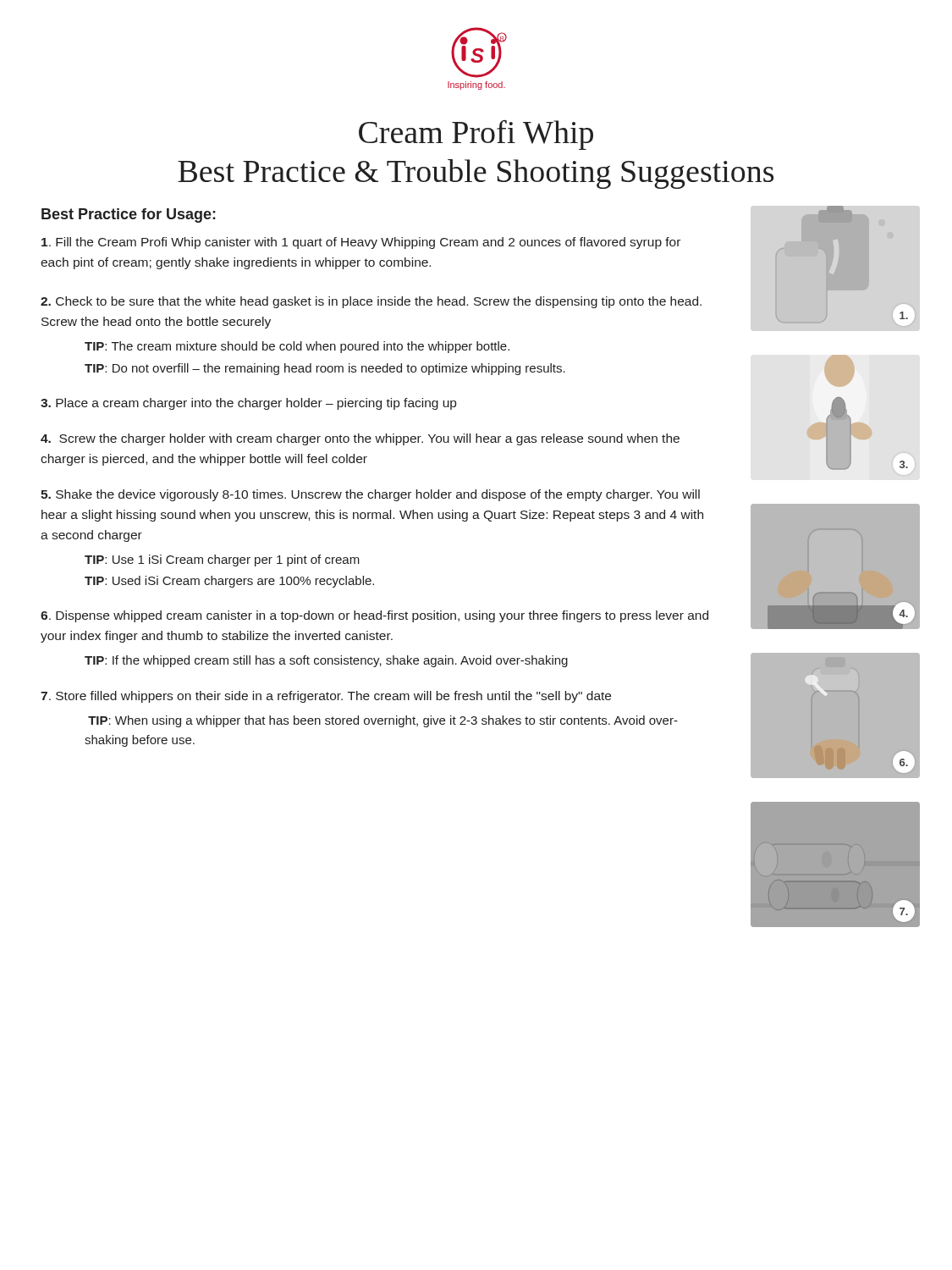The width and height of the screenshot is (952, 1270).
Task: Point to the element starting "3. Place a cream charger into"
Action: click(375, 403)
